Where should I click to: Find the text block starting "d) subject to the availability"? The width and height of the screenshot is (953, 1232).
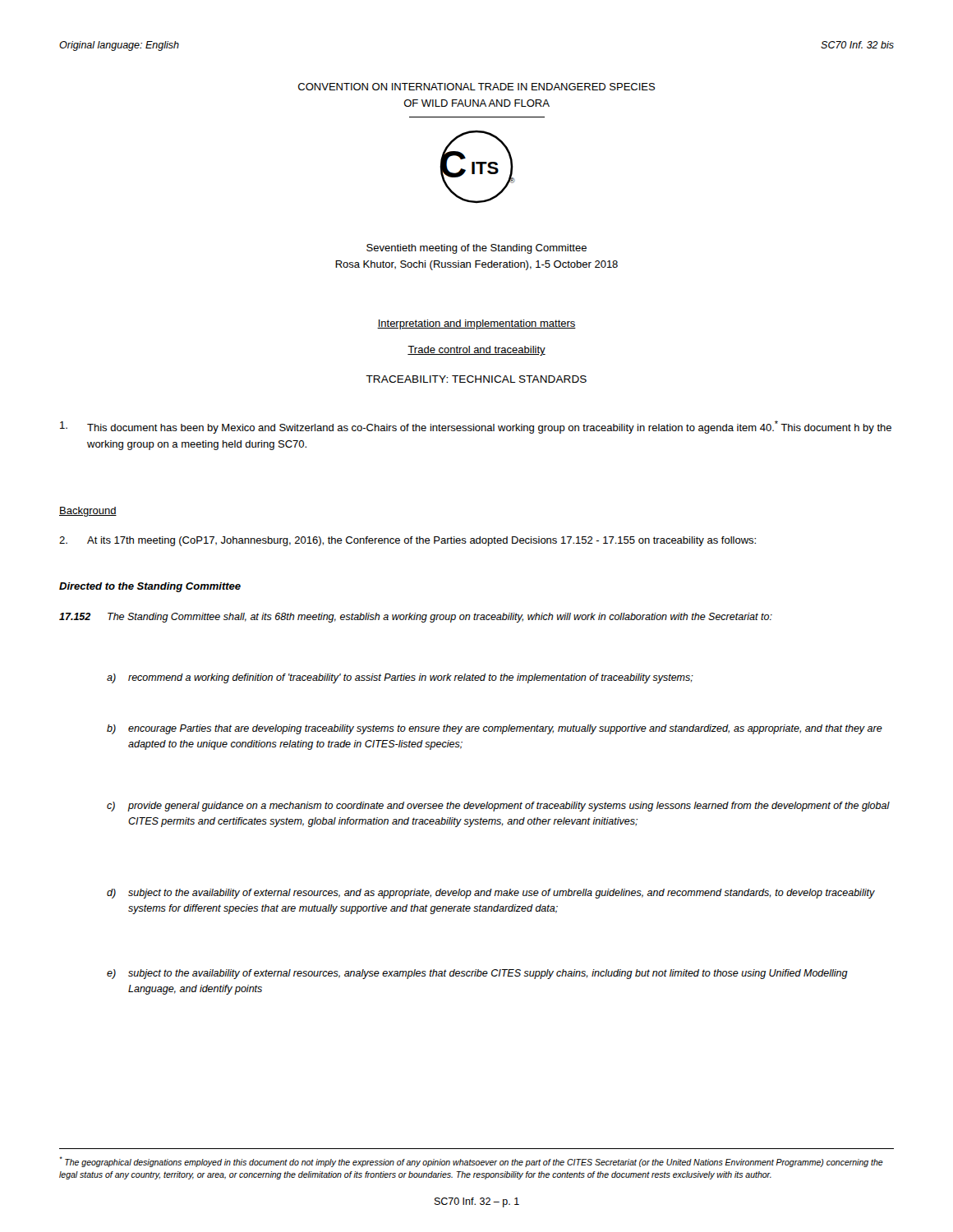(500, 901)
